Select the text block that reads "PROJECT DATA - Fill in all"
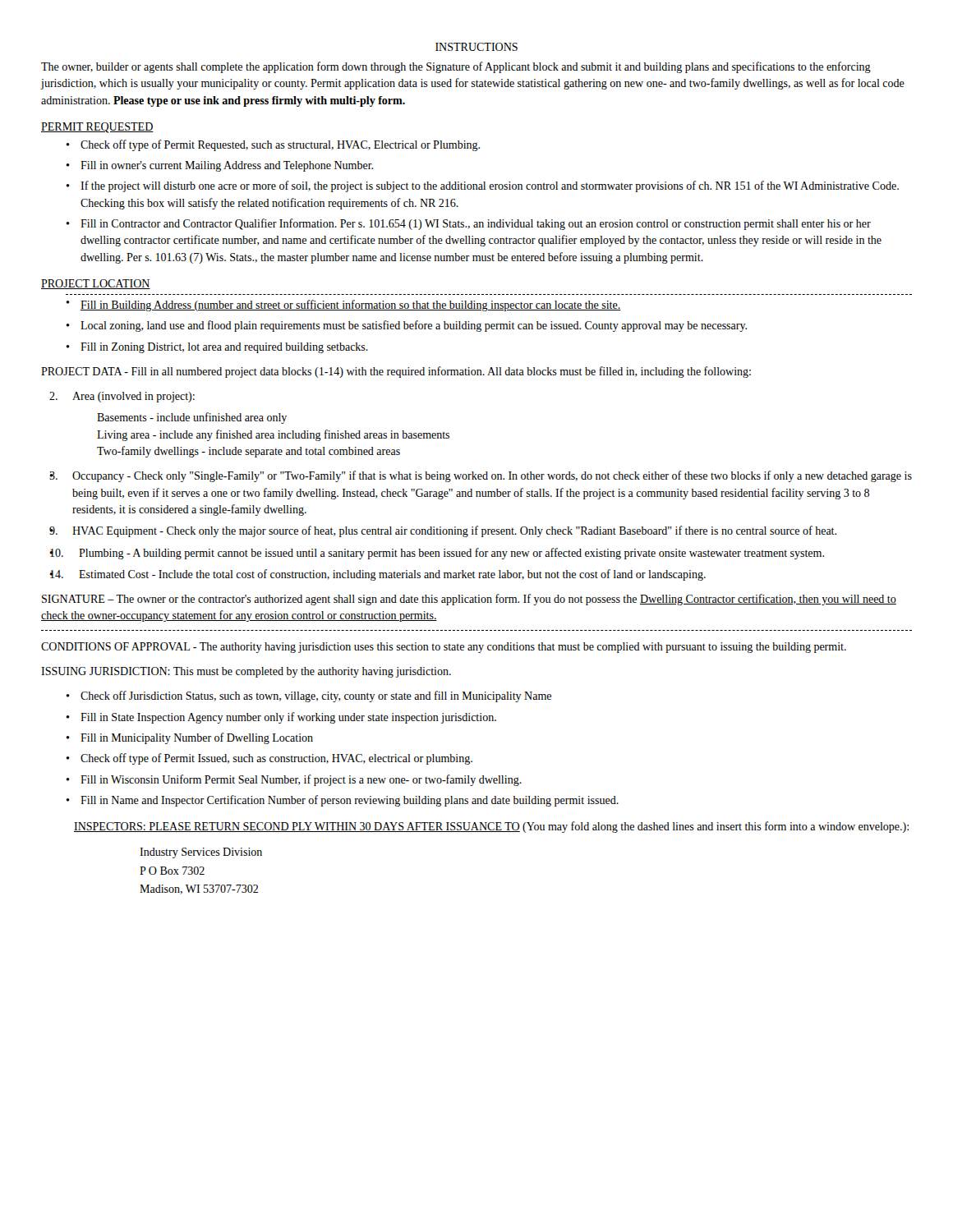This screenshot has width=953, height=1232. tap(396, 372)
